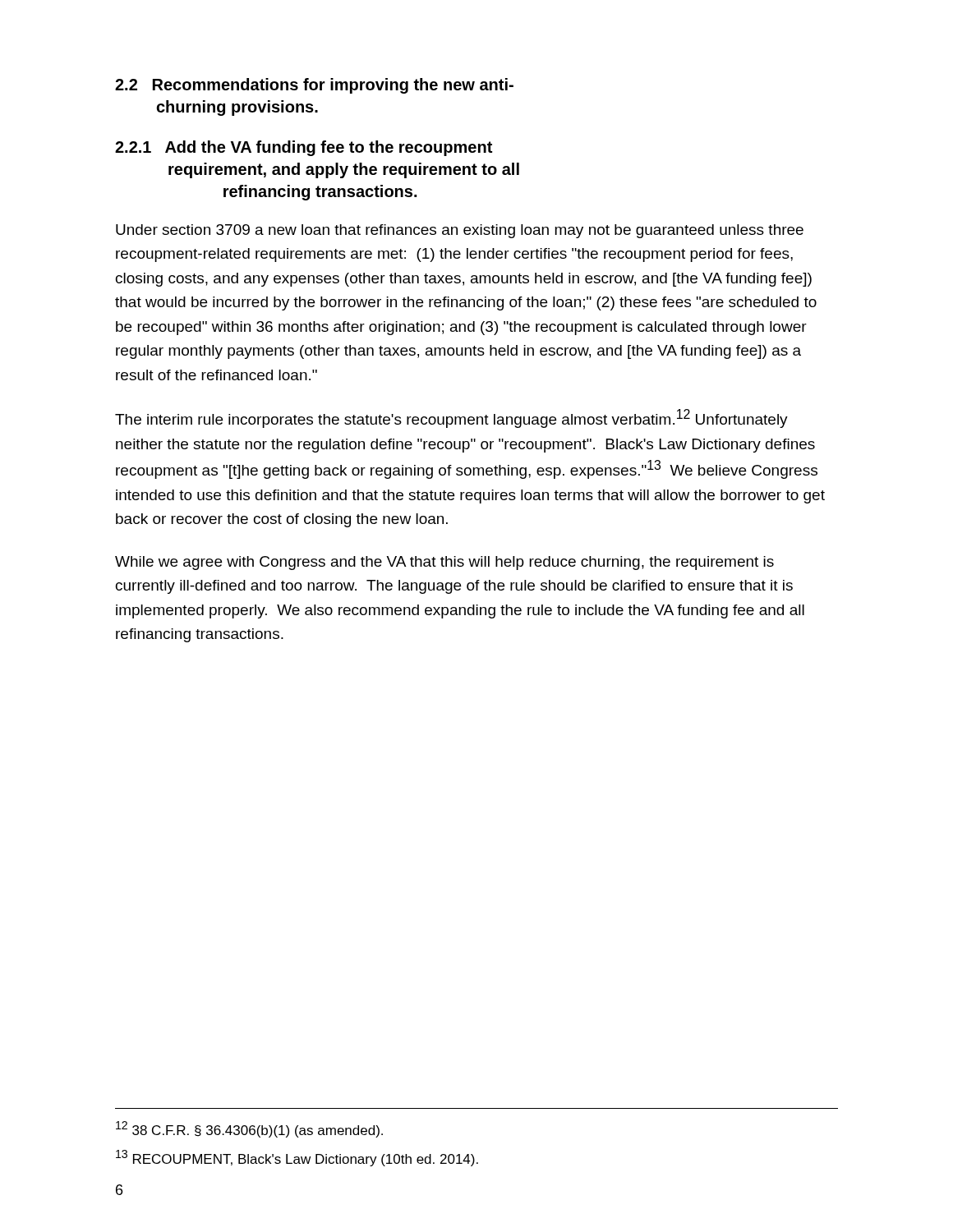Navigate to the region starting "13 RECOUPMENT, Black's Law Dictionary (10th ed."
Screen dimensions: 1232x953
297,1157
